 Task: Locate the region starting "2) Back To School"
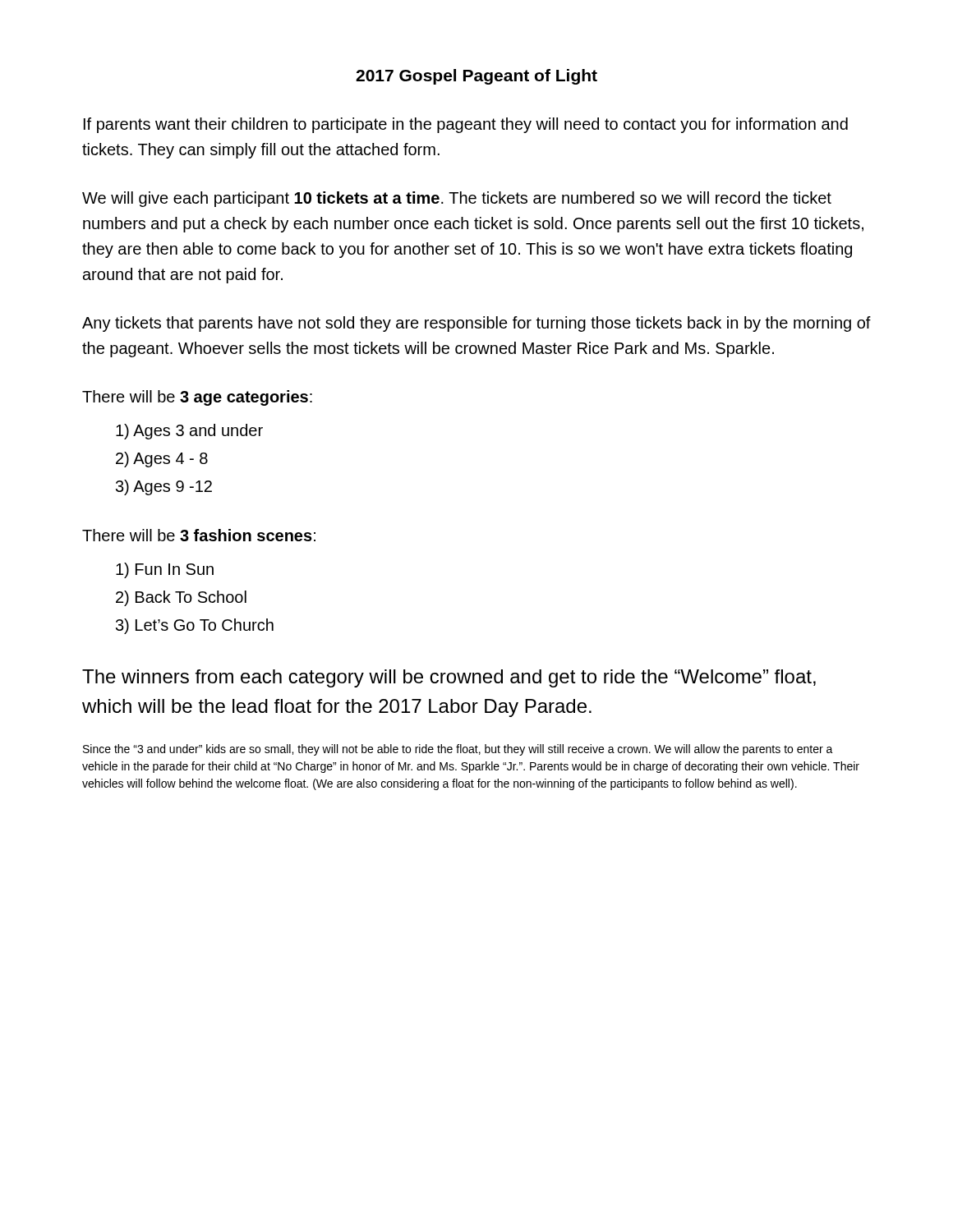tap(181, 597)
